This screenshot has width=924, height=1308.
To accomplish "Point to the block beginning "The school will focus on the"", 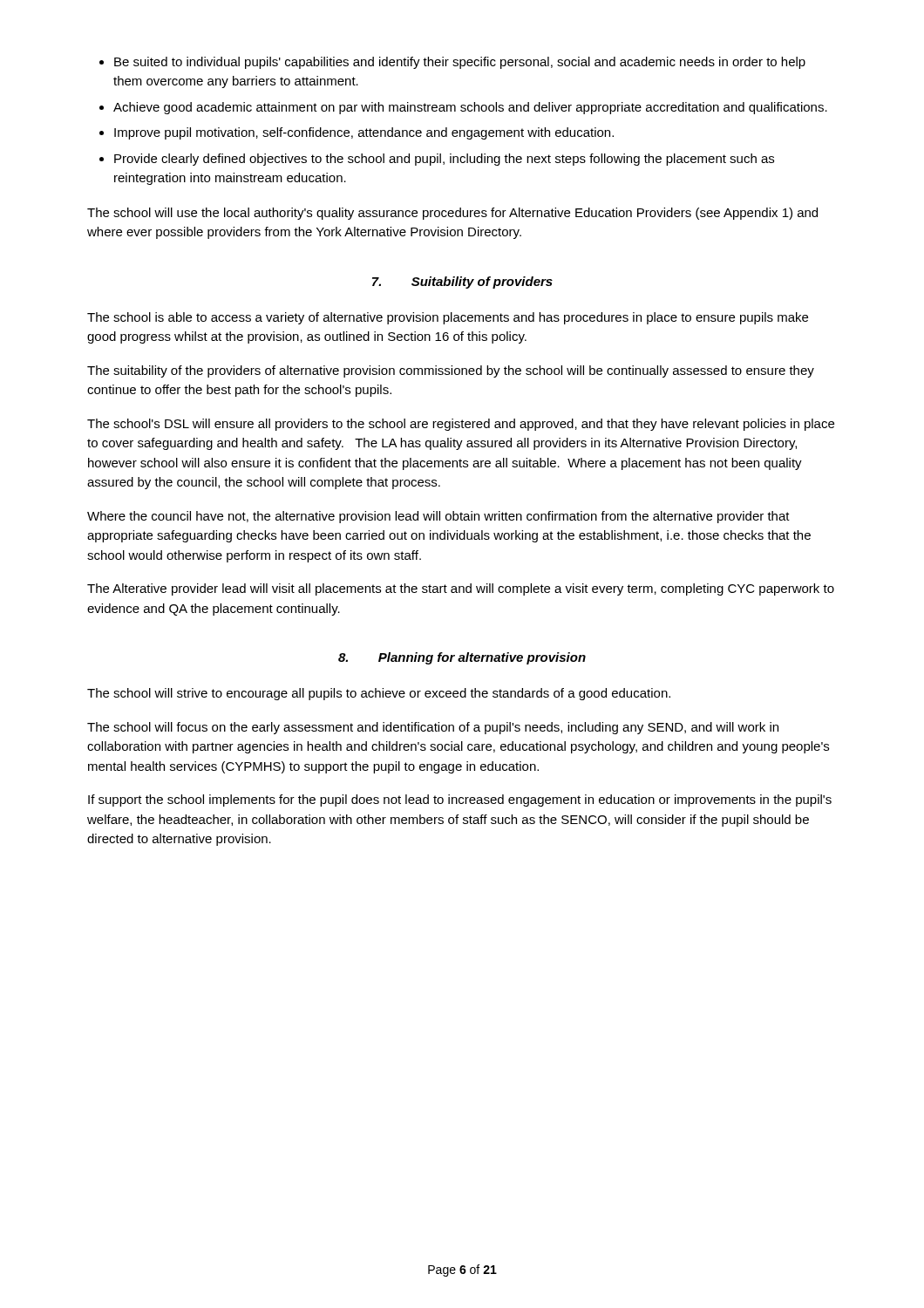I will pos(458,746).
